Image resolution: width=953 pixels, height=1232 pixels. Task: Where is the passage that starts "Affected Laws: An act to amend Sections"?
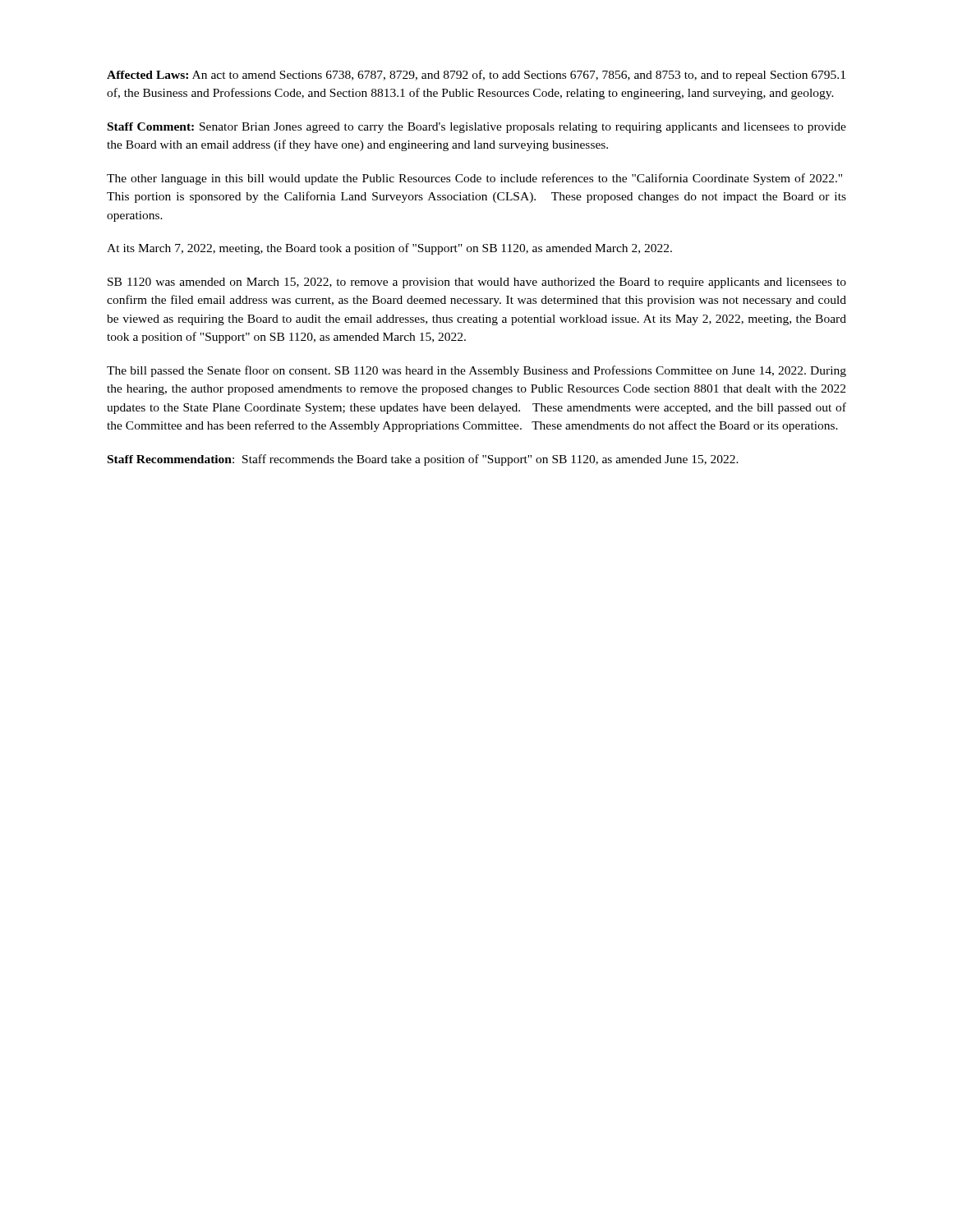[476, 84]
